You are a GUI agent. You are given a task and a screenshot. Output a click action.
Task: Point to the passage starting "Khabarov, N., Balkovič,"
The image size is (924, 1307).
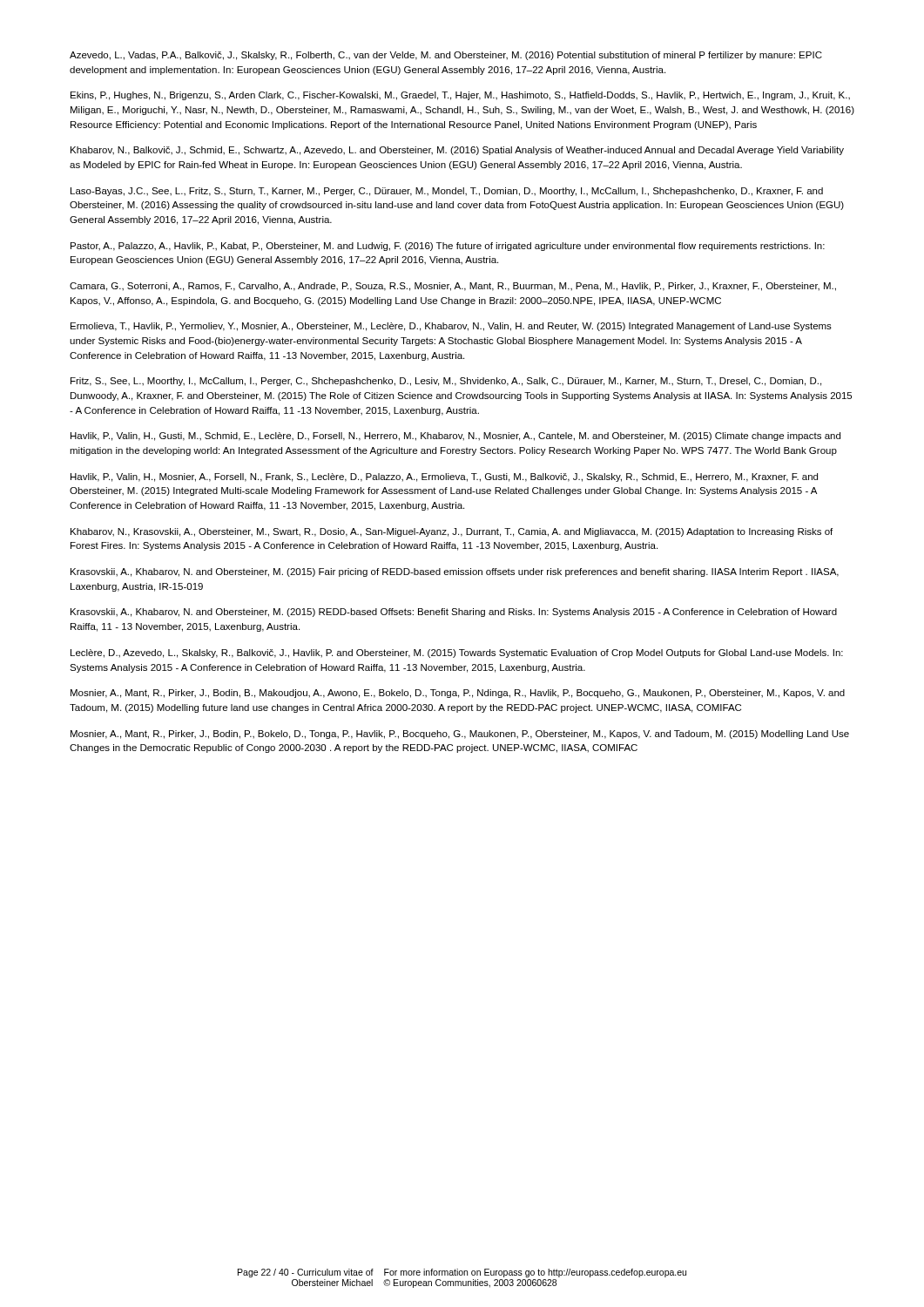[457, 157]
